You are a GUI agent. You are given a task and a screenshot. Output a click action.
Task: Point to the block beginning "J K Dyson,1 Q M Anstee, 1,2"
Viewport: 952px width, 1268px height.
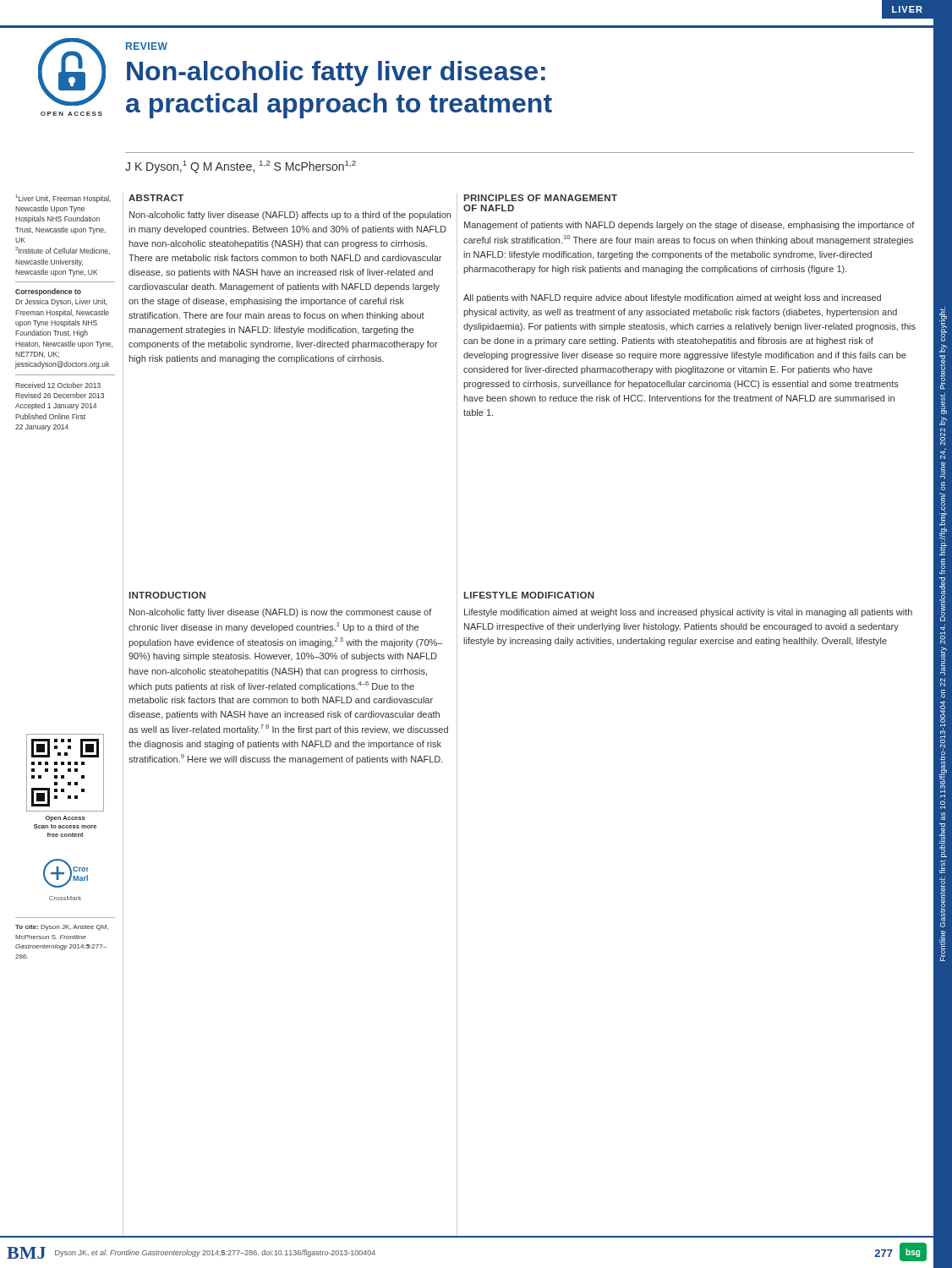coord(241,166)
